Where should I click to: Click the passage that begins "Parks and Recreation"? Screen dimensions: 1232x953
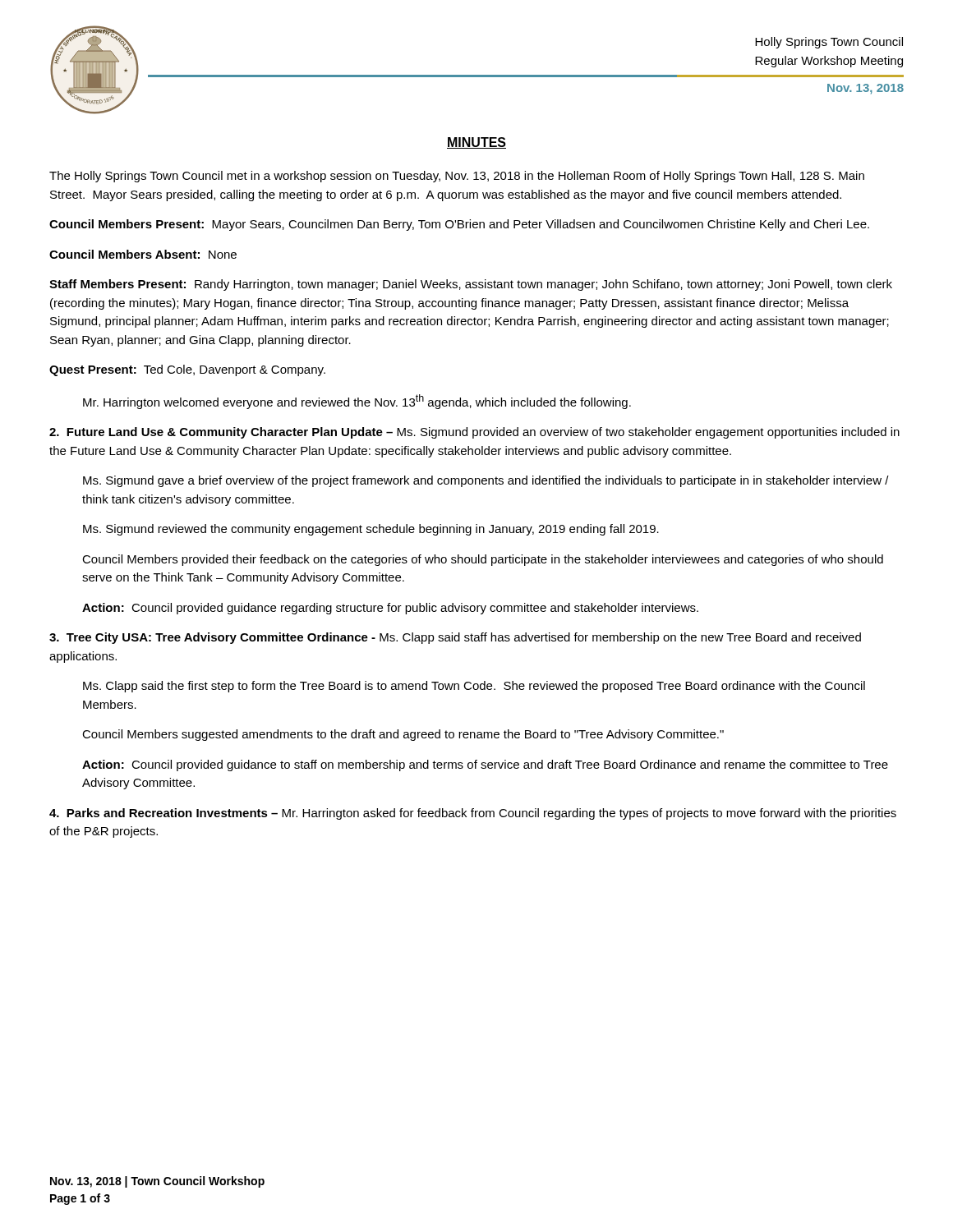473,822
